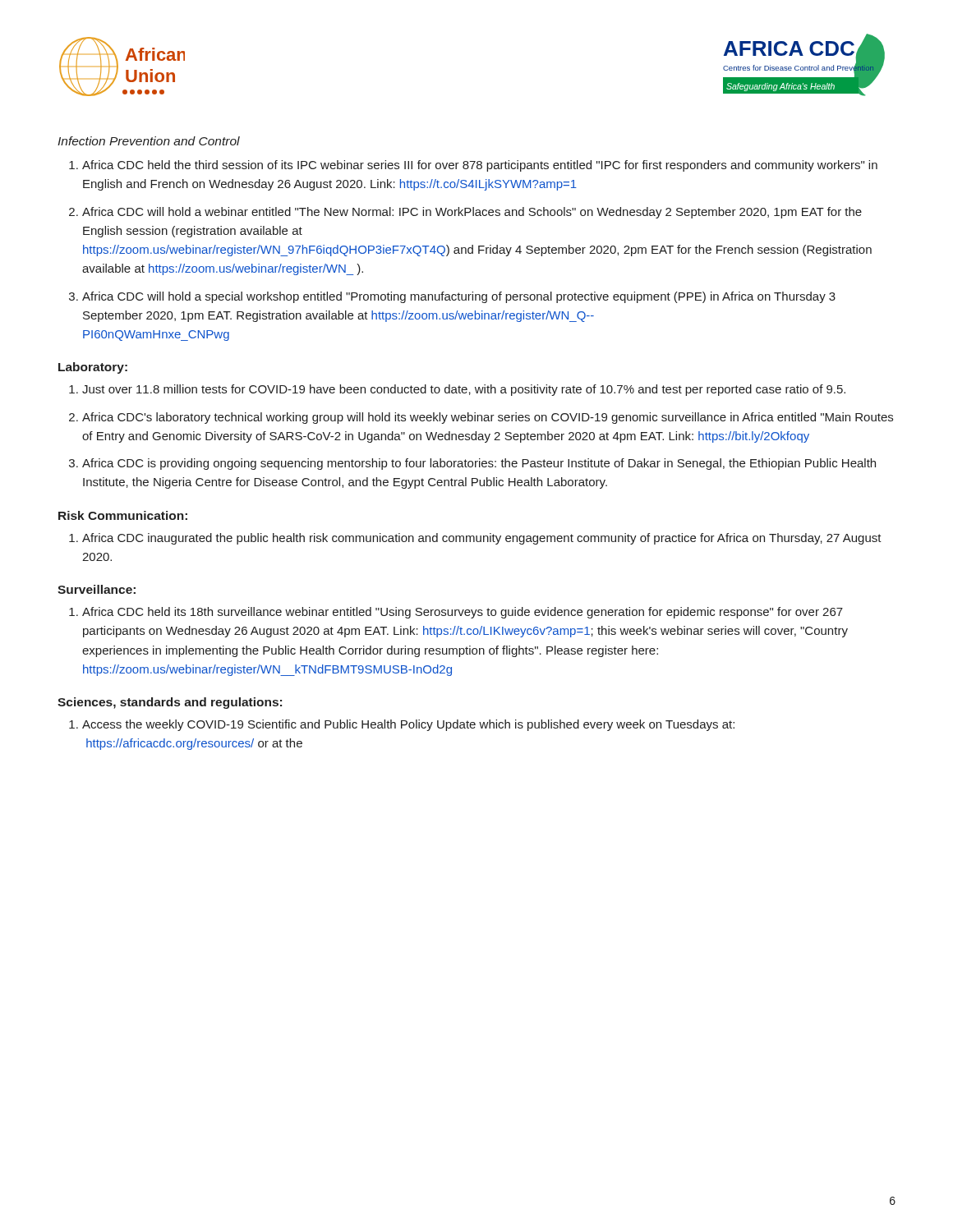
Task: Navigate to the passage starting "Africa CDC's laboratory technical"
Action: (x=489, y=426)
